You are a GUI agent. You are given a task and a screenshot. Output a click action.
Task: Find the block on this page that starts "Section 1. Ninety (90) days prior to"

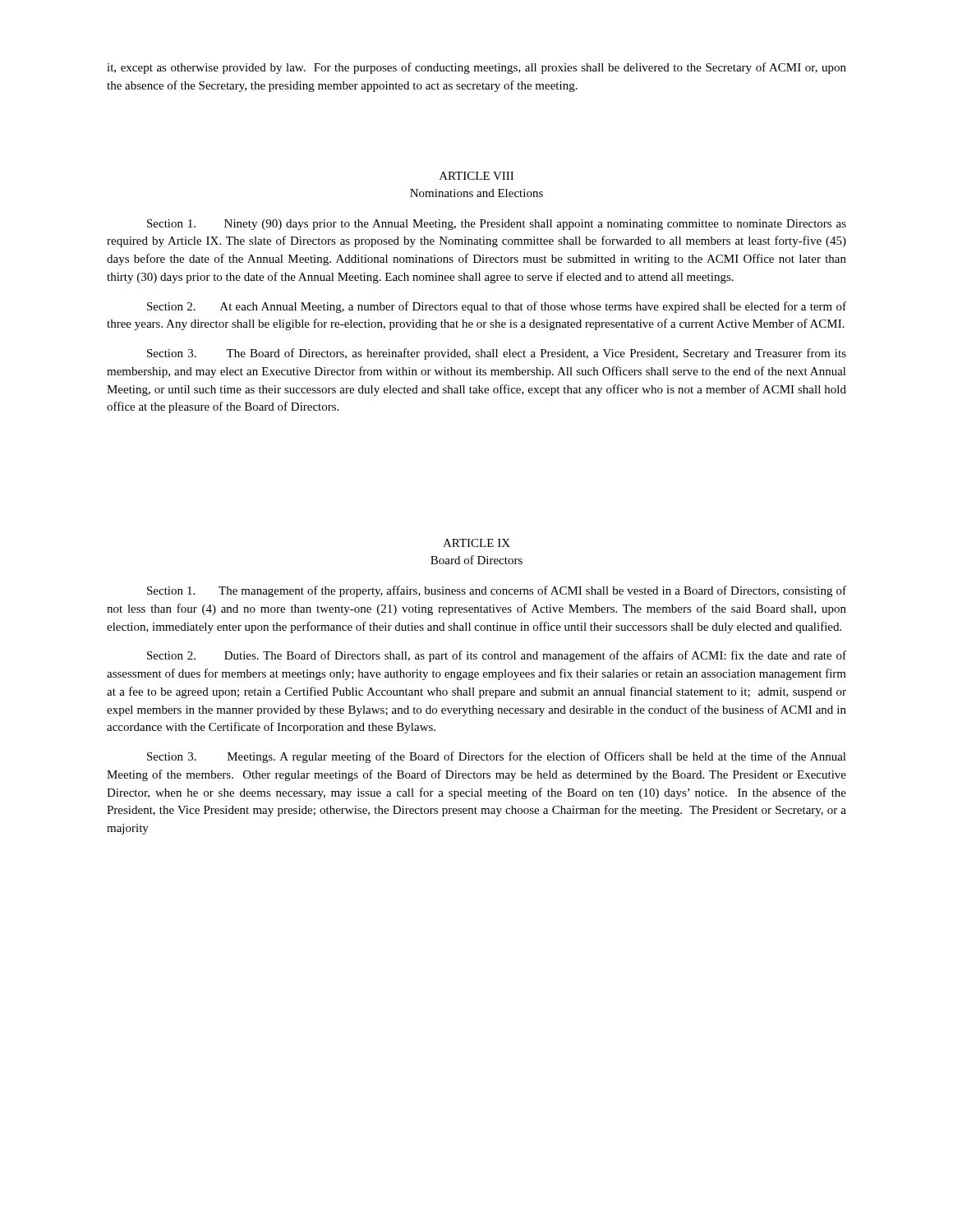(x=476, y=250)
